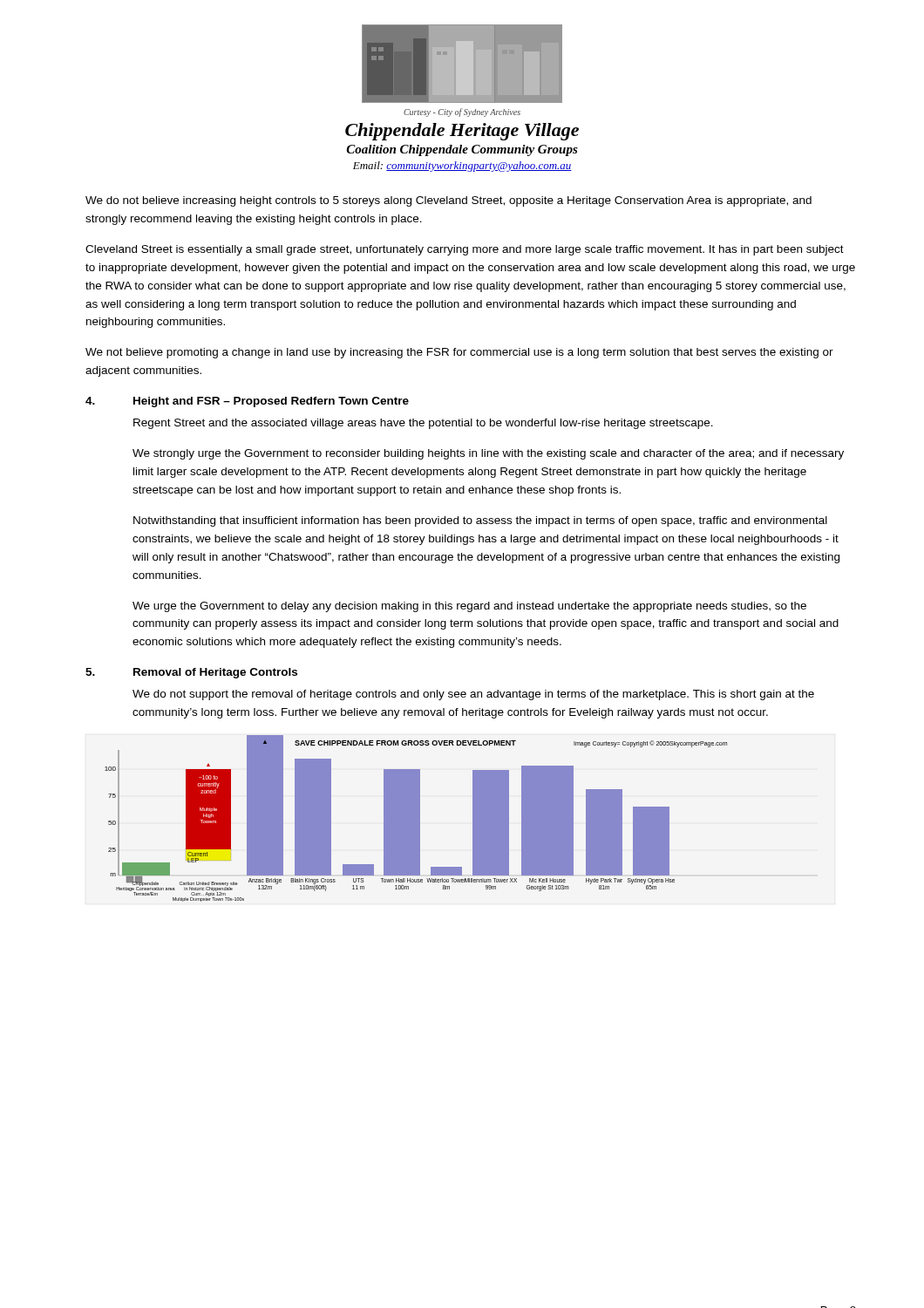Select the photo
Image resolution: width=924 pixels, height=1308 pixels.
[462, 65]
